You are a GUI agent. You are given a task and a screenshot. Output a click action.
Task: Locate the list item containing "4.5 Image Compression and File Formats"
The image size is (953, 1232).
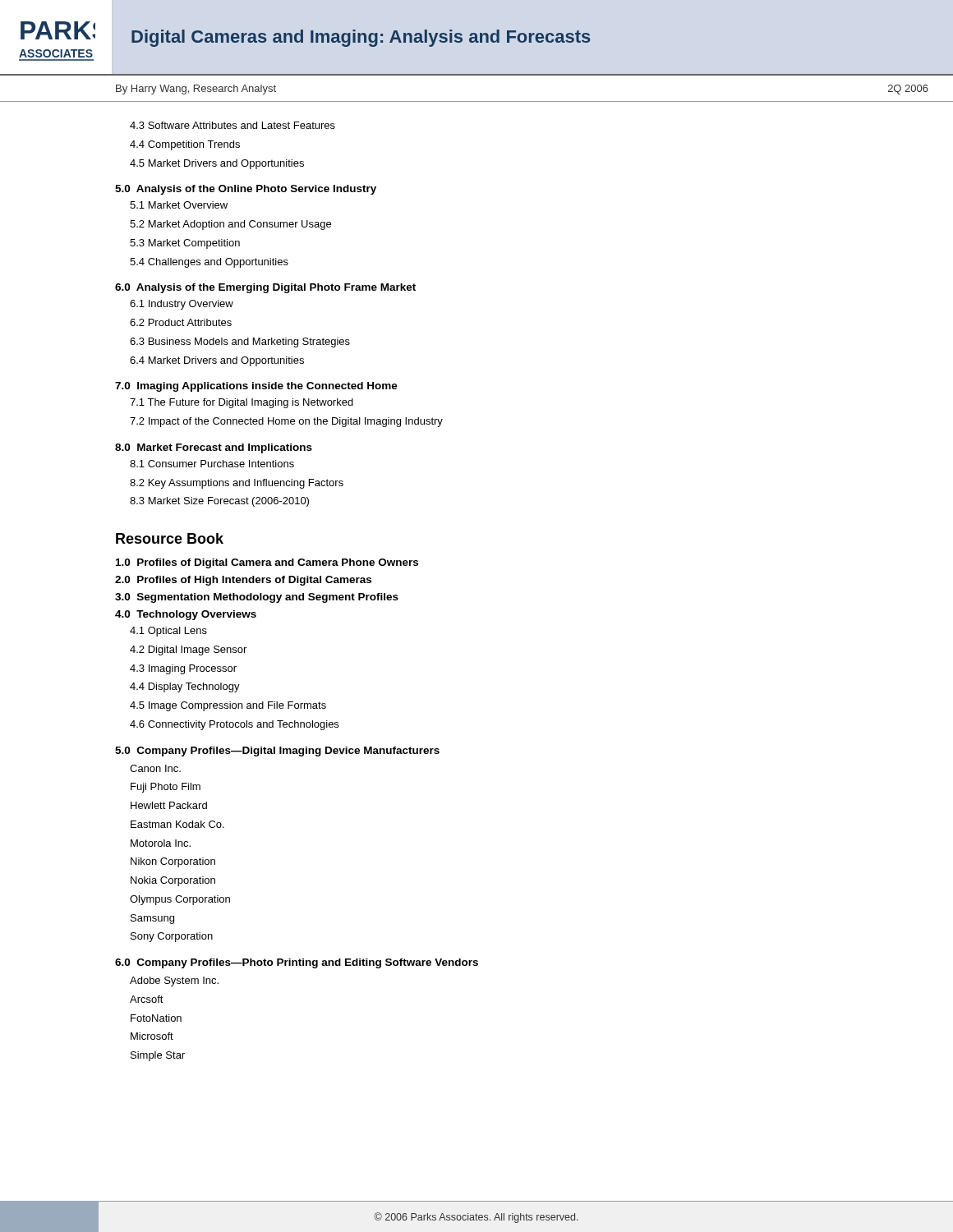pos(228,705)
